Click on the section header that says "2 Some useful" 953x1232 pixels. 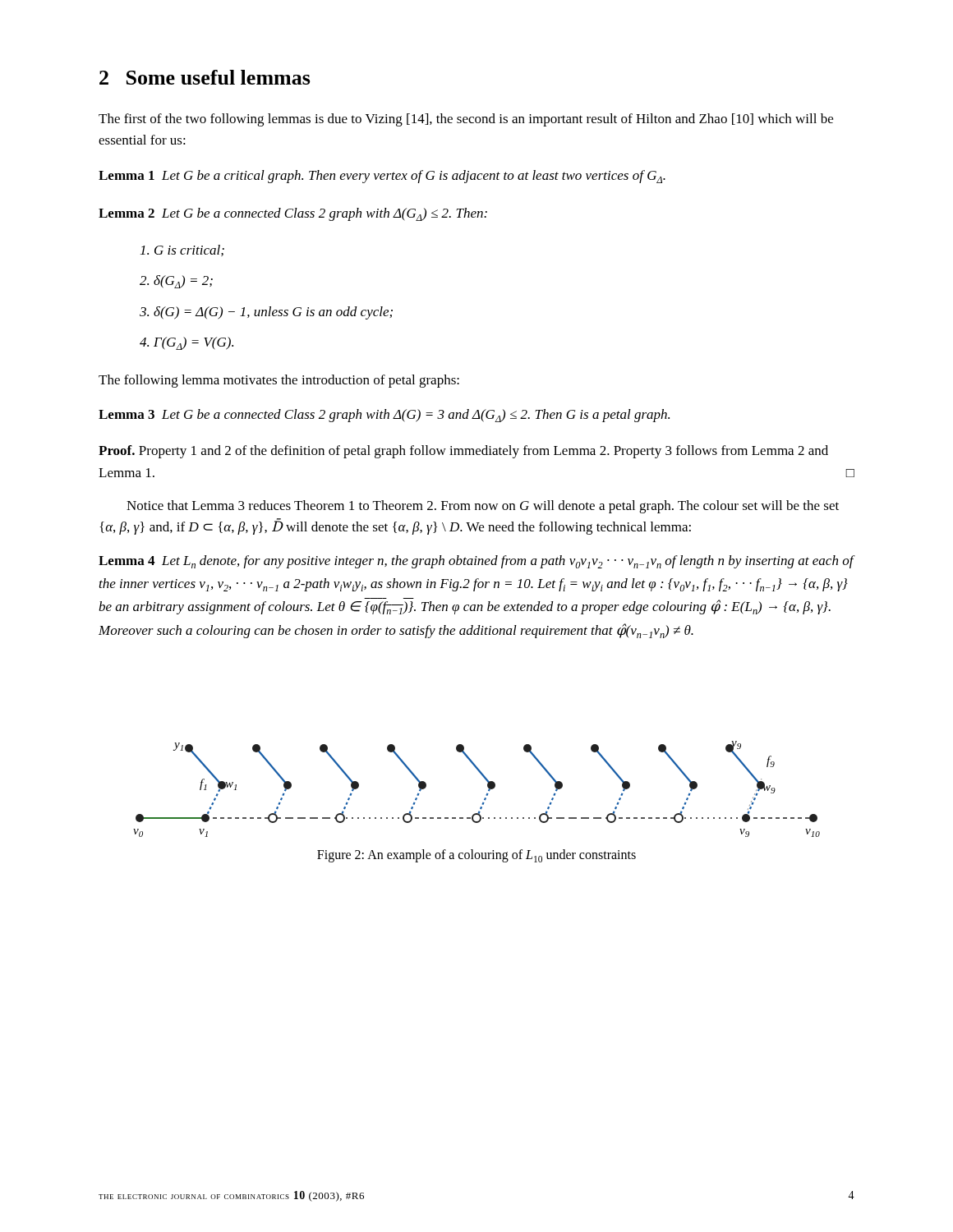click(205, 77)
